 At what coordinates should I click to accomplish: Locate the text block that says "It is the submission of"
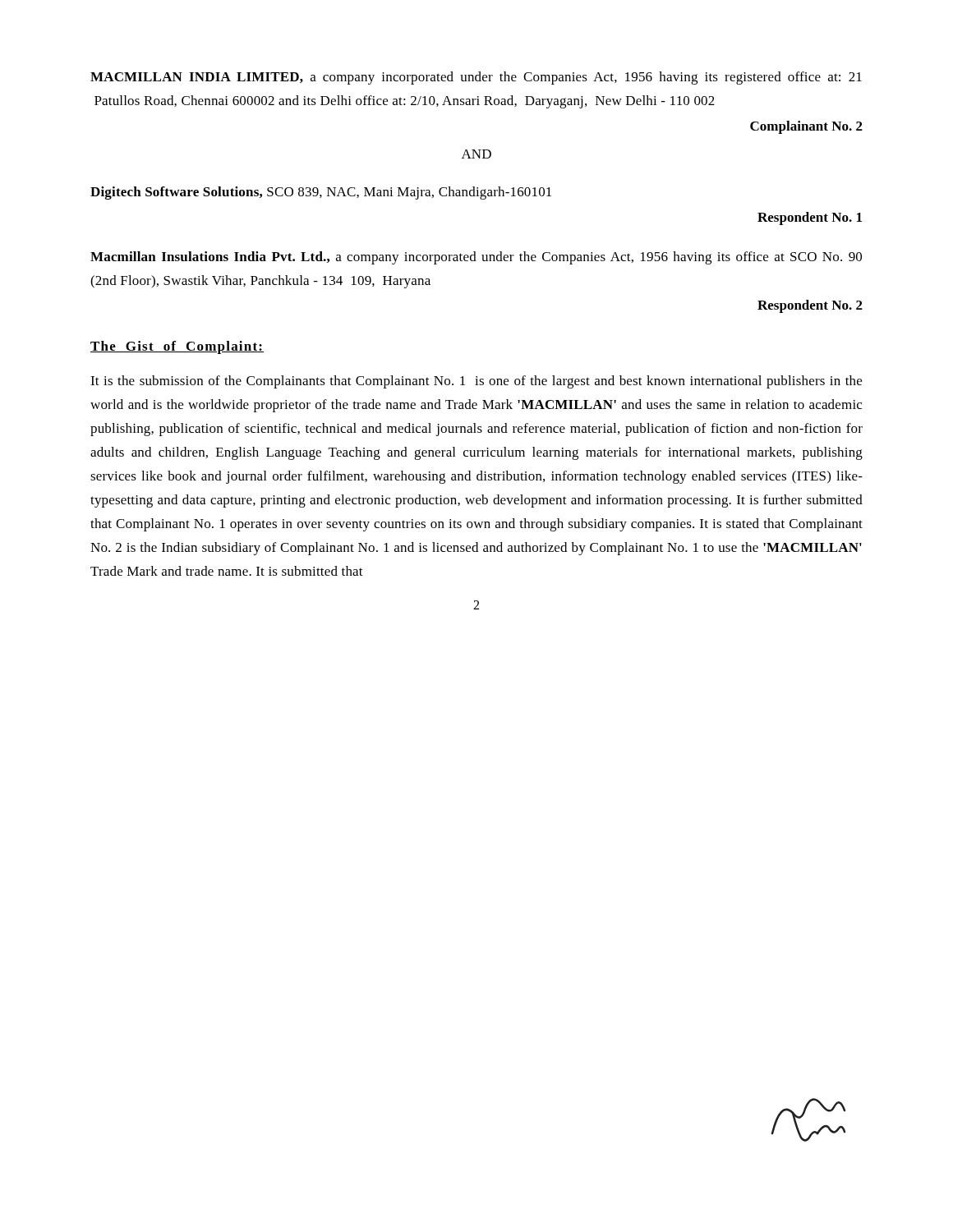(476, 476)
